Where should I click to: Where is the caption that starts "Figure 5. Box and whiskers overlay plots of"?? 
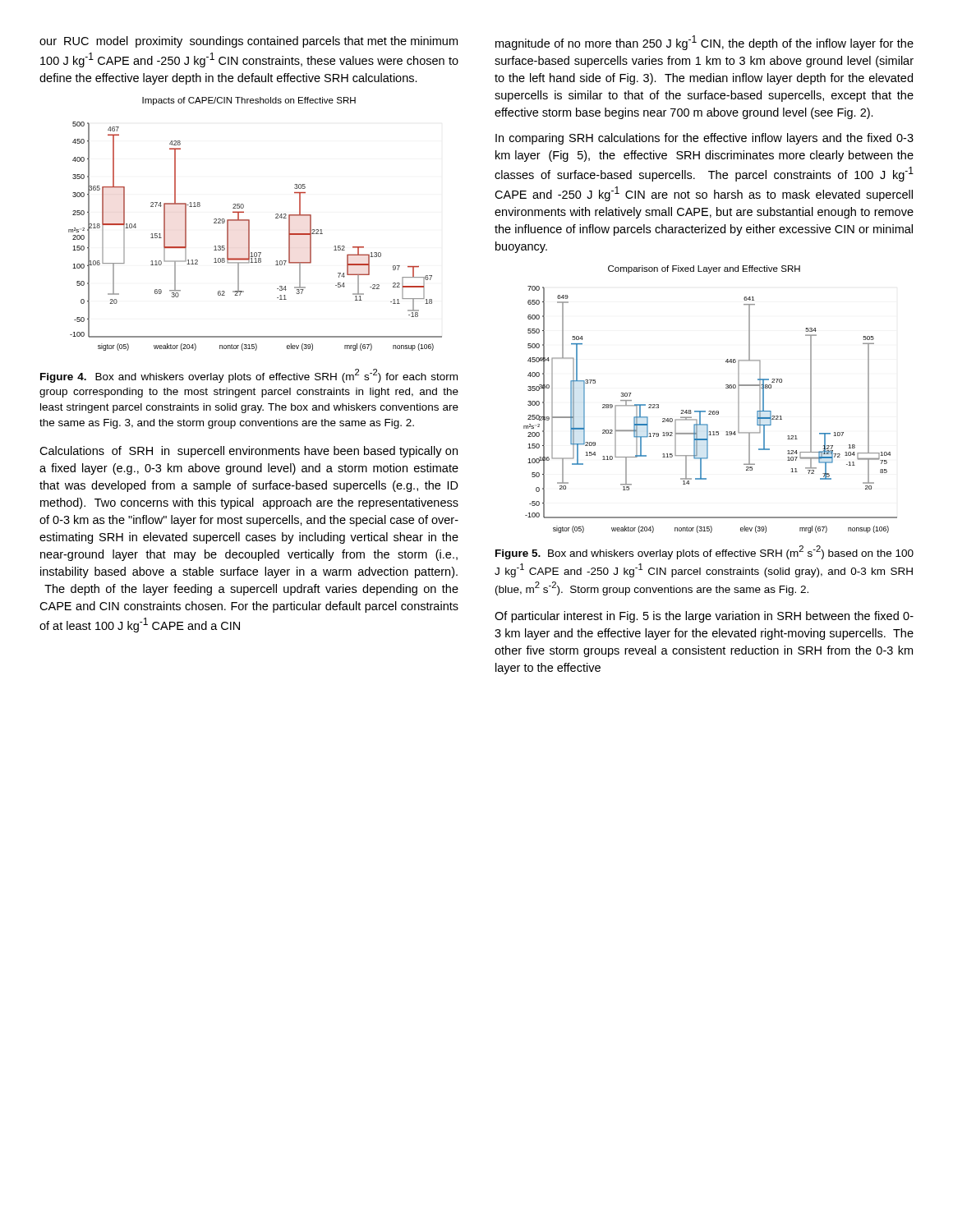(704, 570)
